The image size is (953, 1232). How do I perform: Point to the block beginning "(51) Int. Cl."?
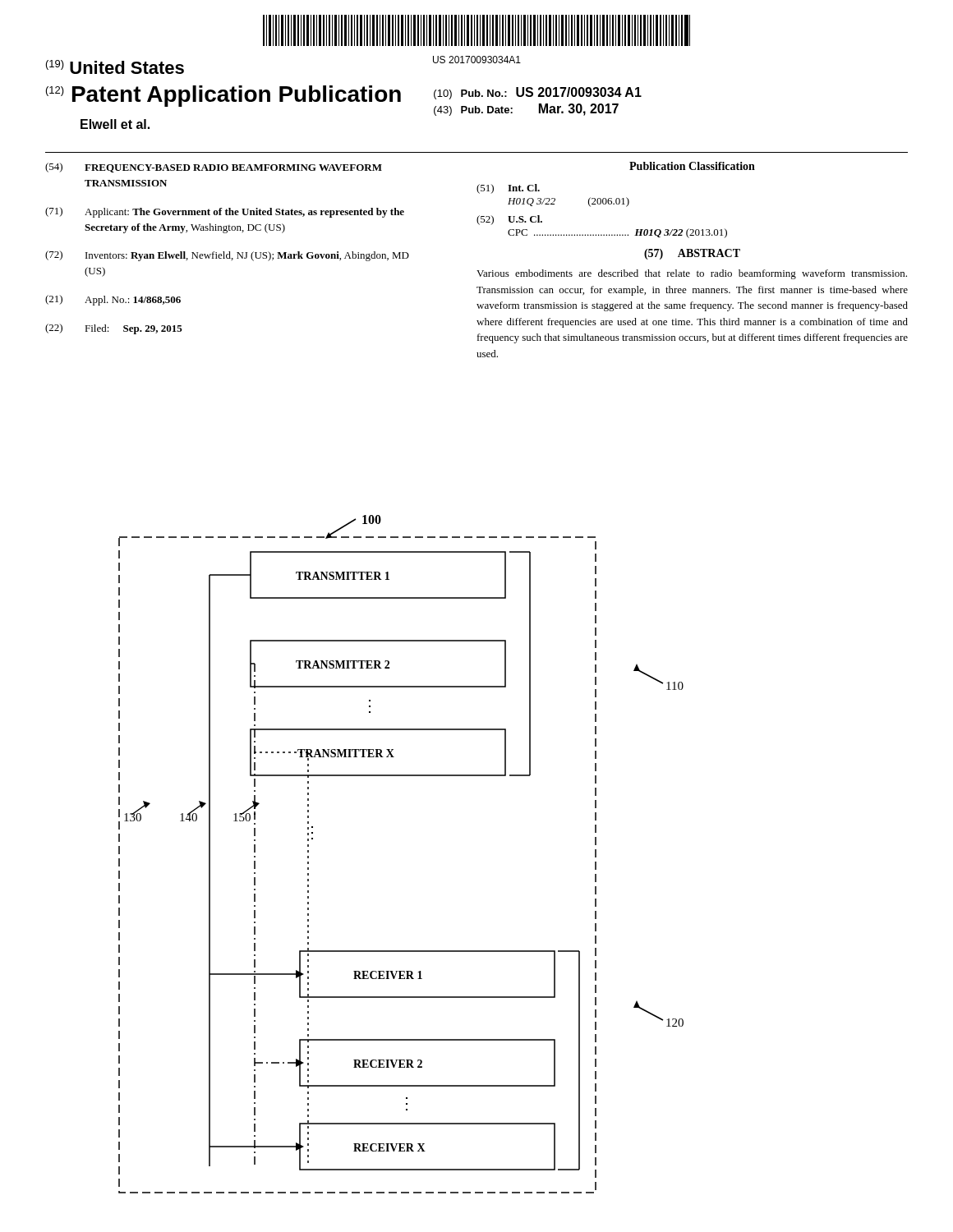click(x=553, y=195)
